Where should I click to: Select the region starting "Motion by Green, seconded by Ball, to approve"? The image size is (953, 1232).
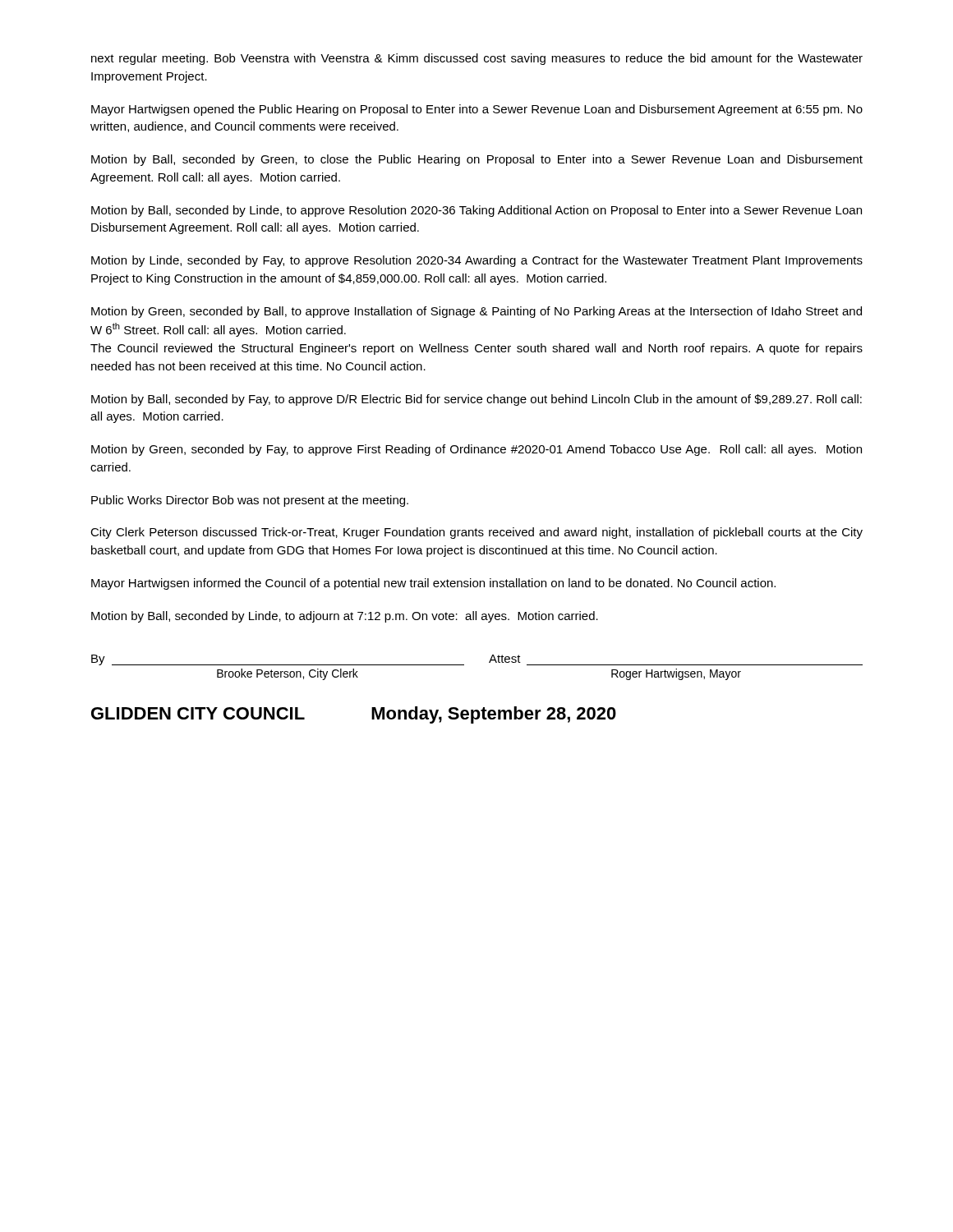click(476, 338)
